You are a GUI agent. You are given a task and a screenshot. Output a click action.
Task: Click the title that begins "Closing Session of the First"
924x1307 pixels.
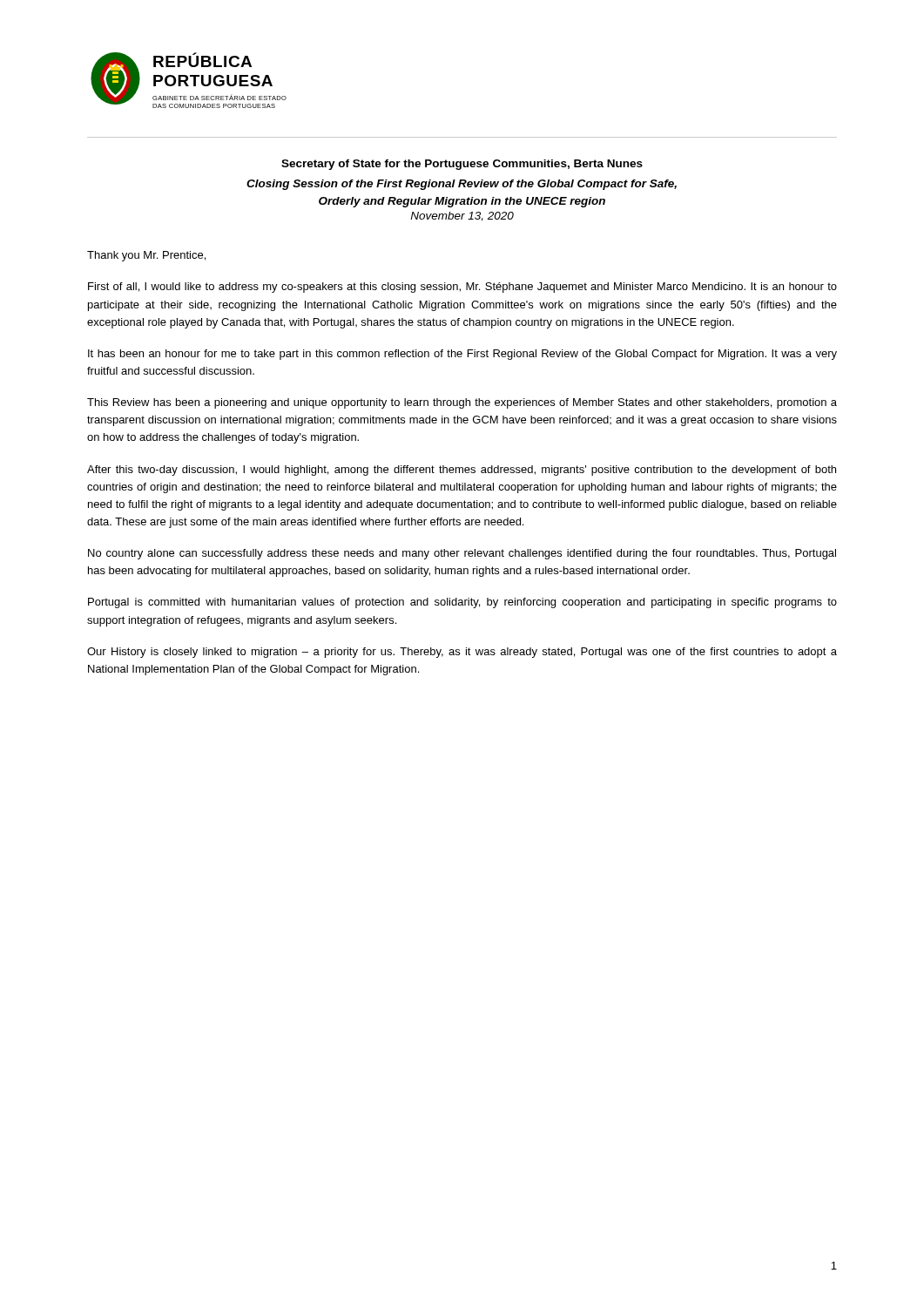462,199
